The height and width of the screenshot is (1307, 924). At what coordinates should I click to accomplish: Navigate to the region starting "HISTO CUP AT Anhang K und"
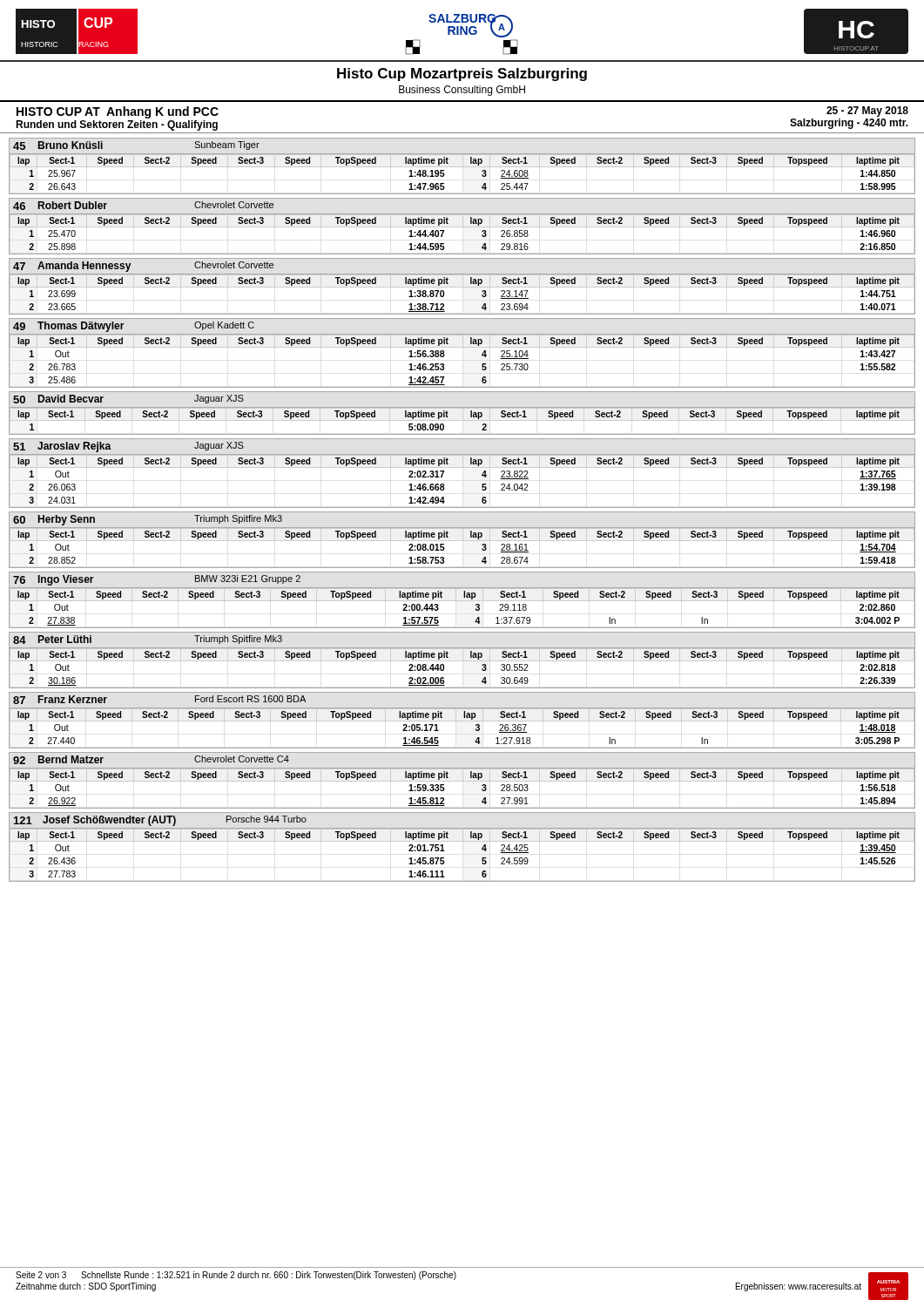coord(462,118)
